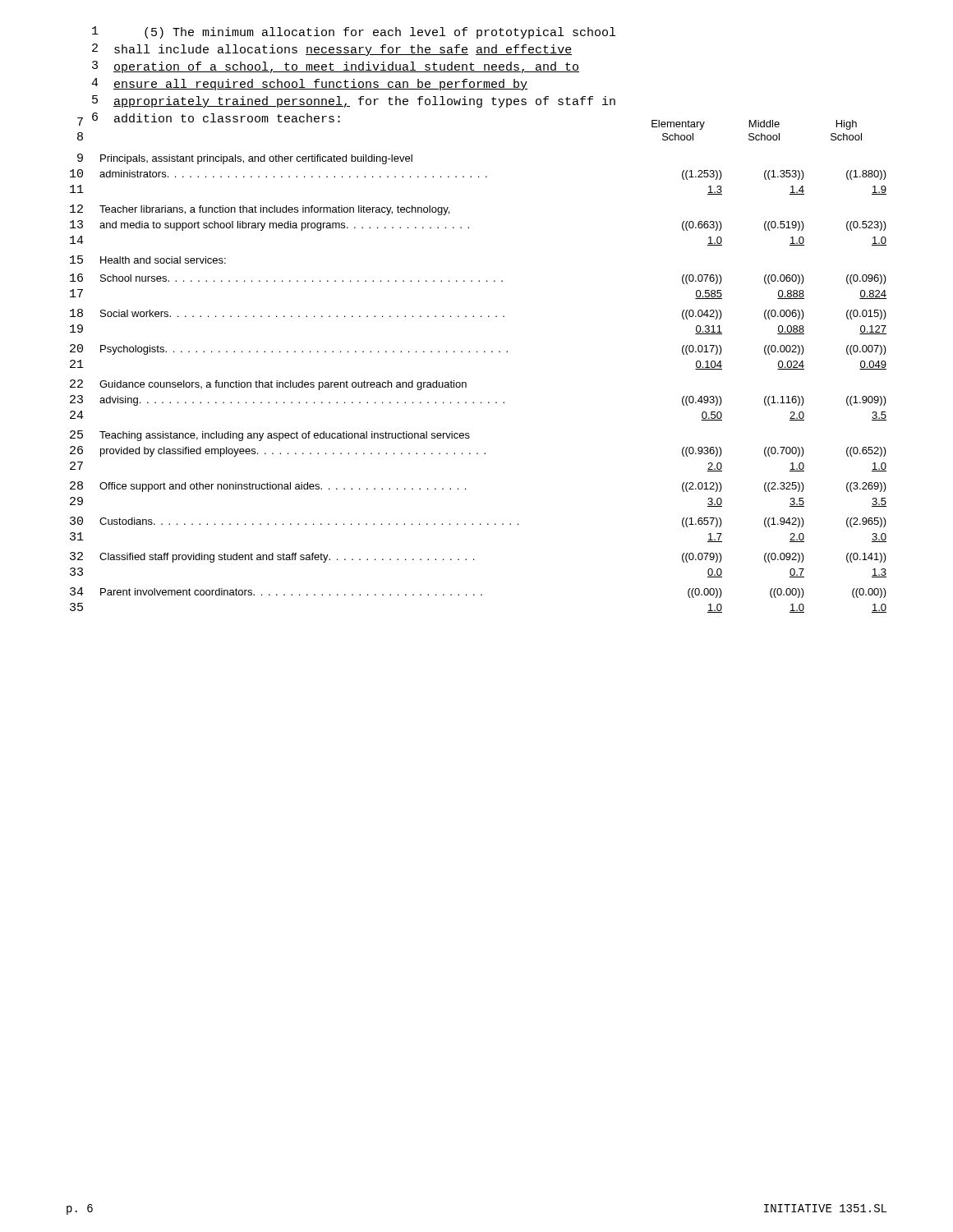This screenshot has width=953, height=1232.
Task: Locate the table with the text "Psychologists . . ."
Action: 476,368
